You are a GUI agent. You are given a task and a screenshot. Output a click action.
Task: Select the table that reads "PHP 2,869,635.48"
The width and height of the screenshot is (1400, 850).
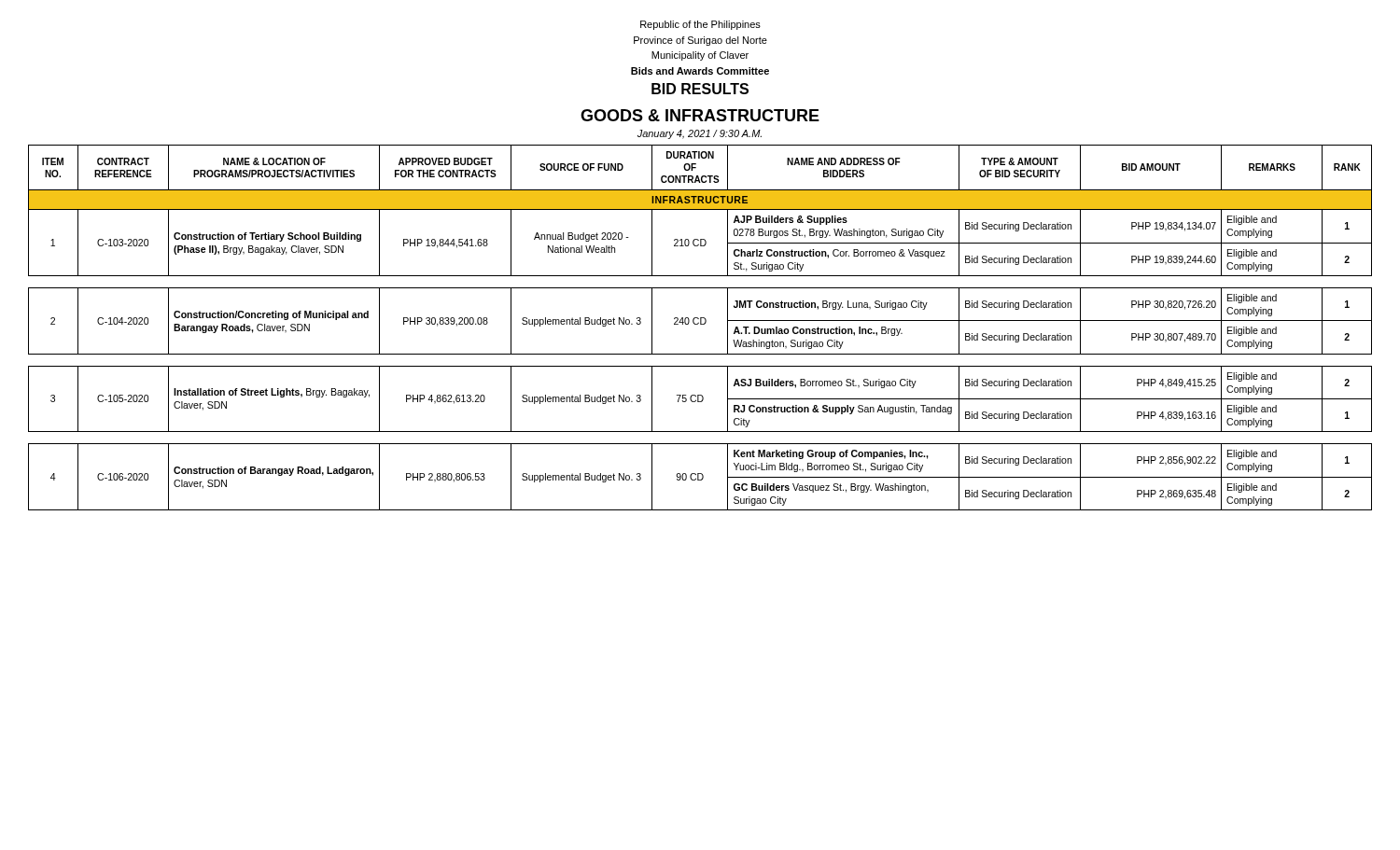tap(700, 327)
